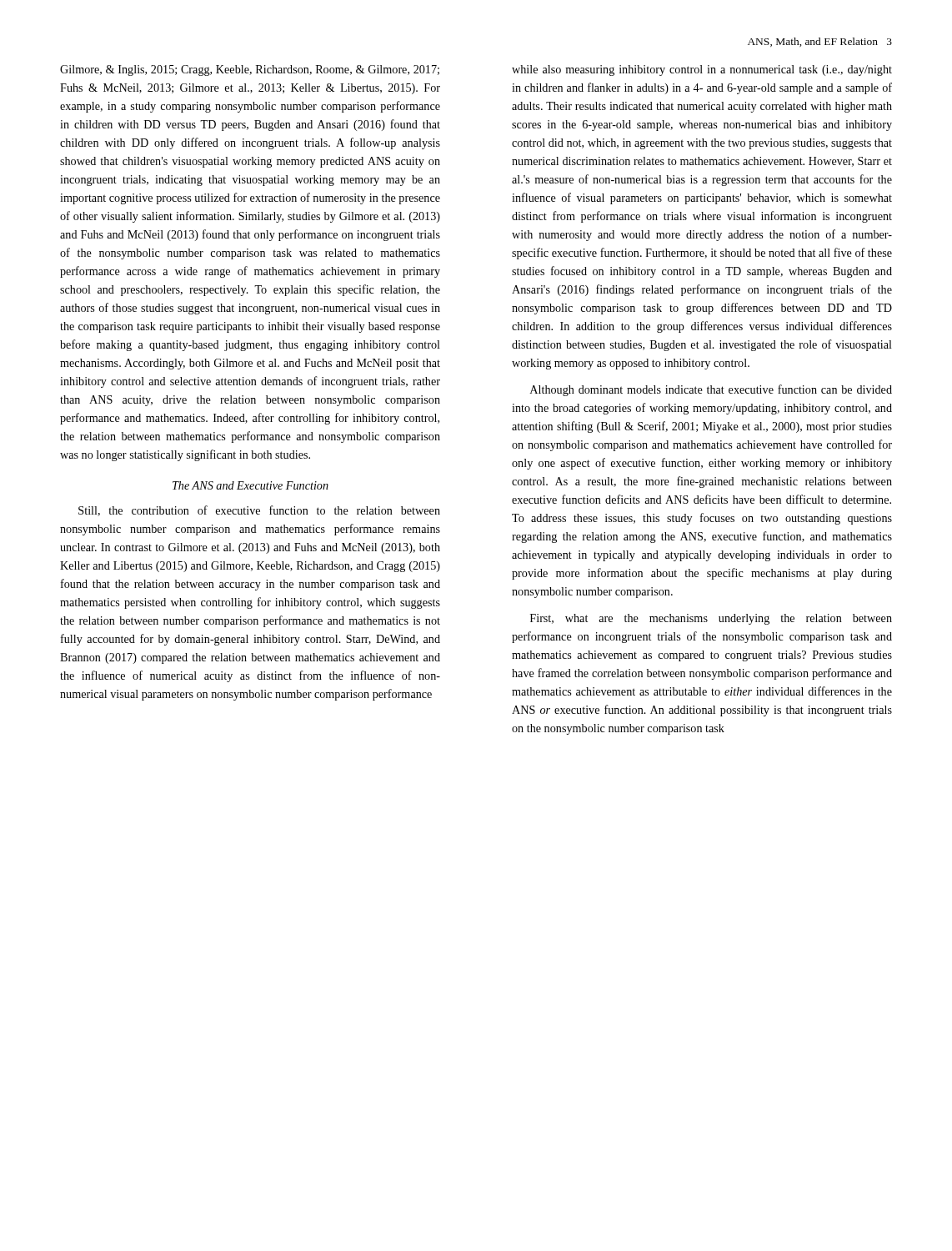The image size is (952, 1251).
Task: Locate the block of text that opens with "while also measuring inhibitory"
Action: tap(702, 216)
